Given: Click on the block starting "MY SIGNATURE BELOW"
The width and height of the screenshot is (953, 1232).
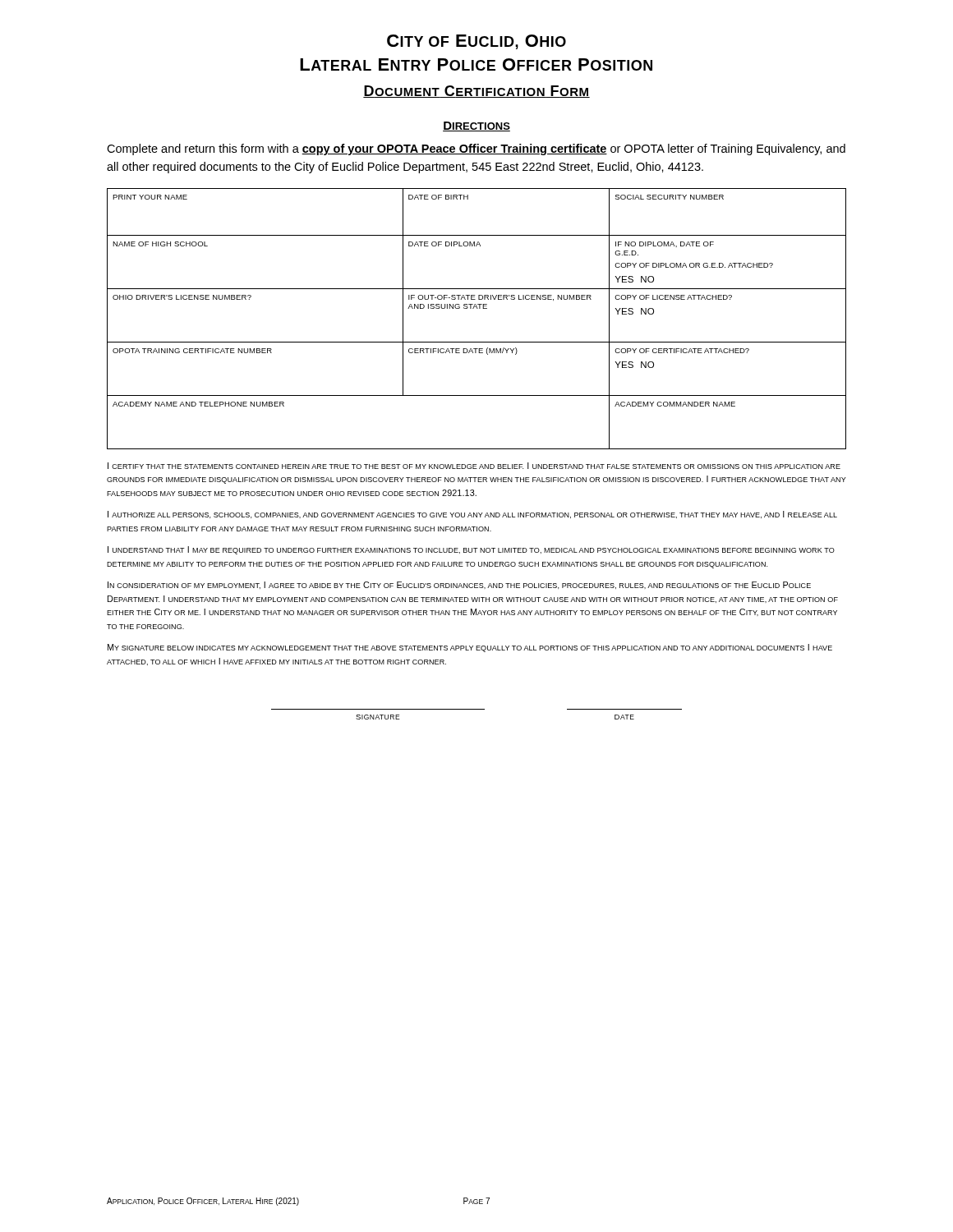Looking at the screenshot, I should (470, 654).
